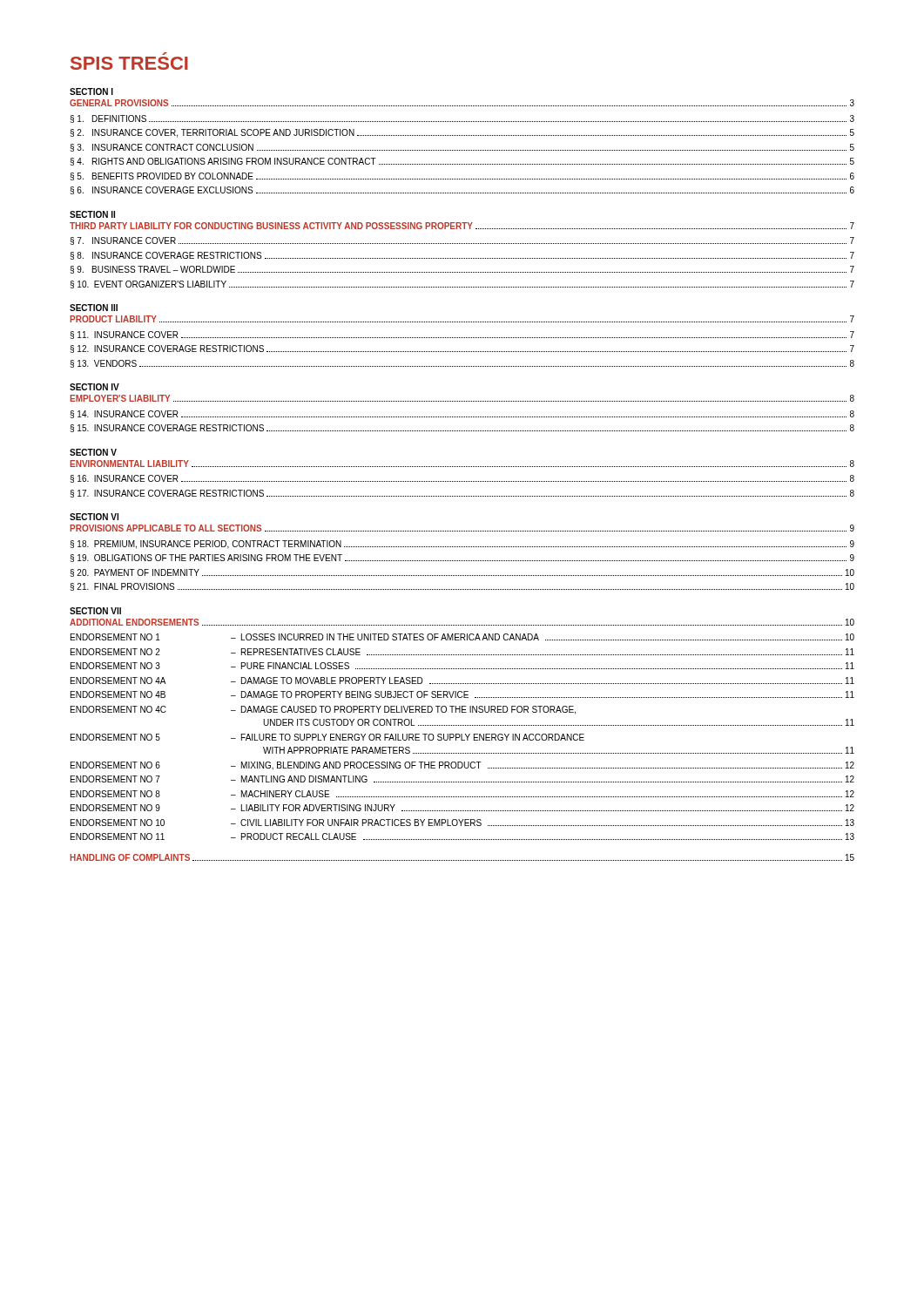Image resolution: width=924 pixels, height=1307 pixels.
Task: Find the text starting "SPIS TREŚCI"
Action: point(129,63)
